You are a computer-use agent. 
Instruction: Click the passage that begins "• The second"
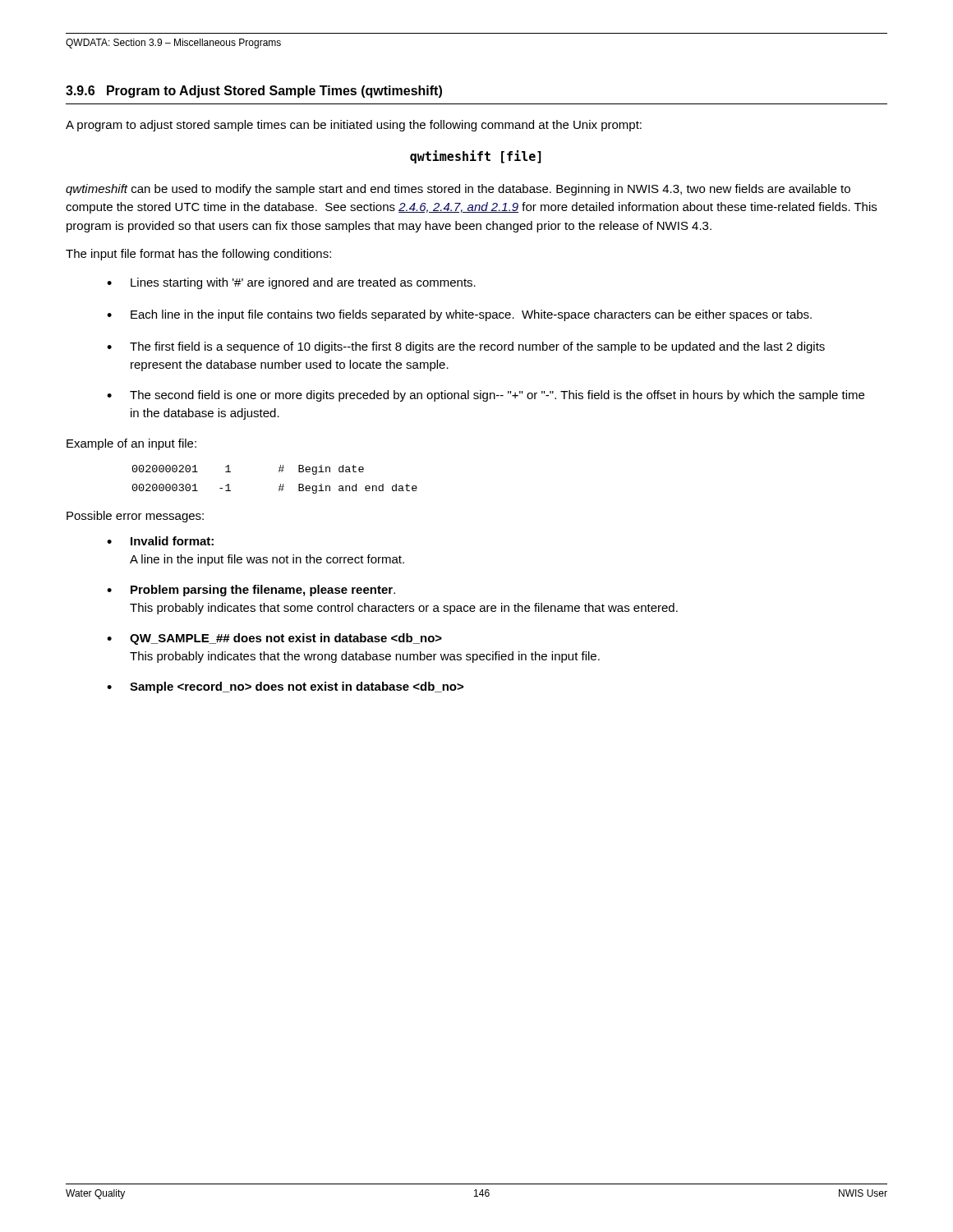(489, 404)
